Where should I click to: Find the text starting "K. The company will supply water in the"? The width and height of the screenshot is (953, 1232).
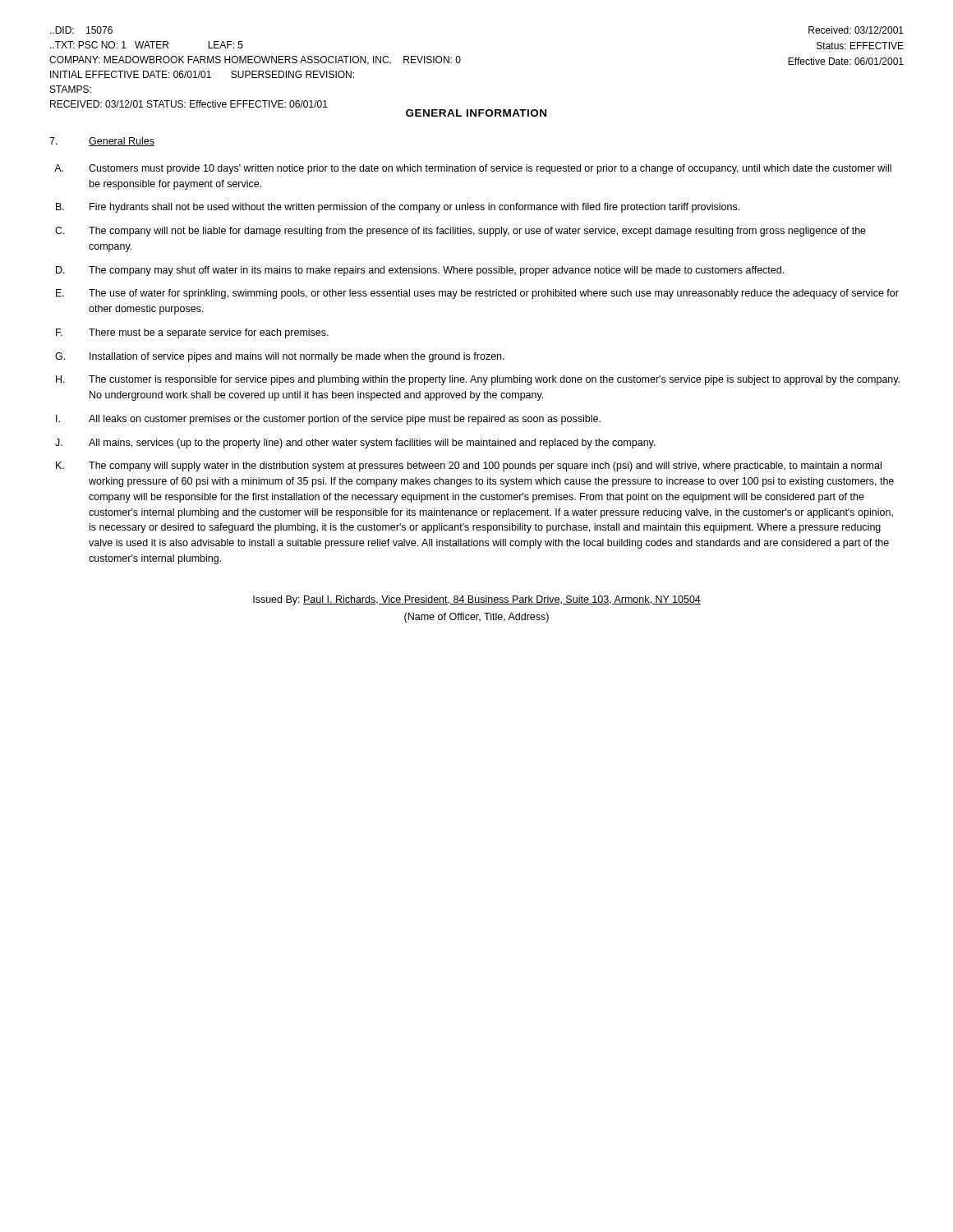tap(476, 512)
